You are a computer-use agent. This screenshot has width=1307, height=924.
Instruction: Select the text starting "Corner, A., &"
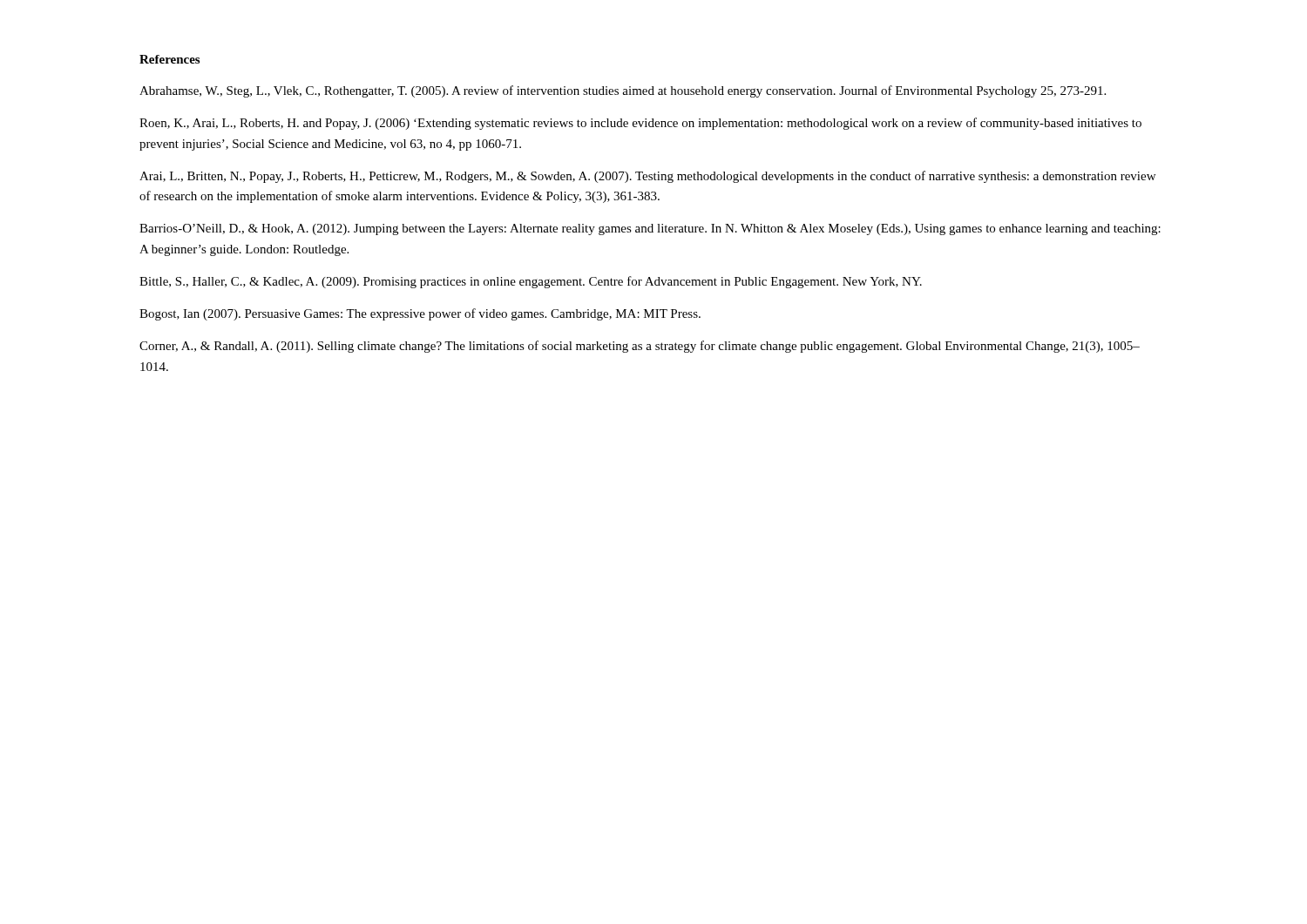(x=640, y=356)
